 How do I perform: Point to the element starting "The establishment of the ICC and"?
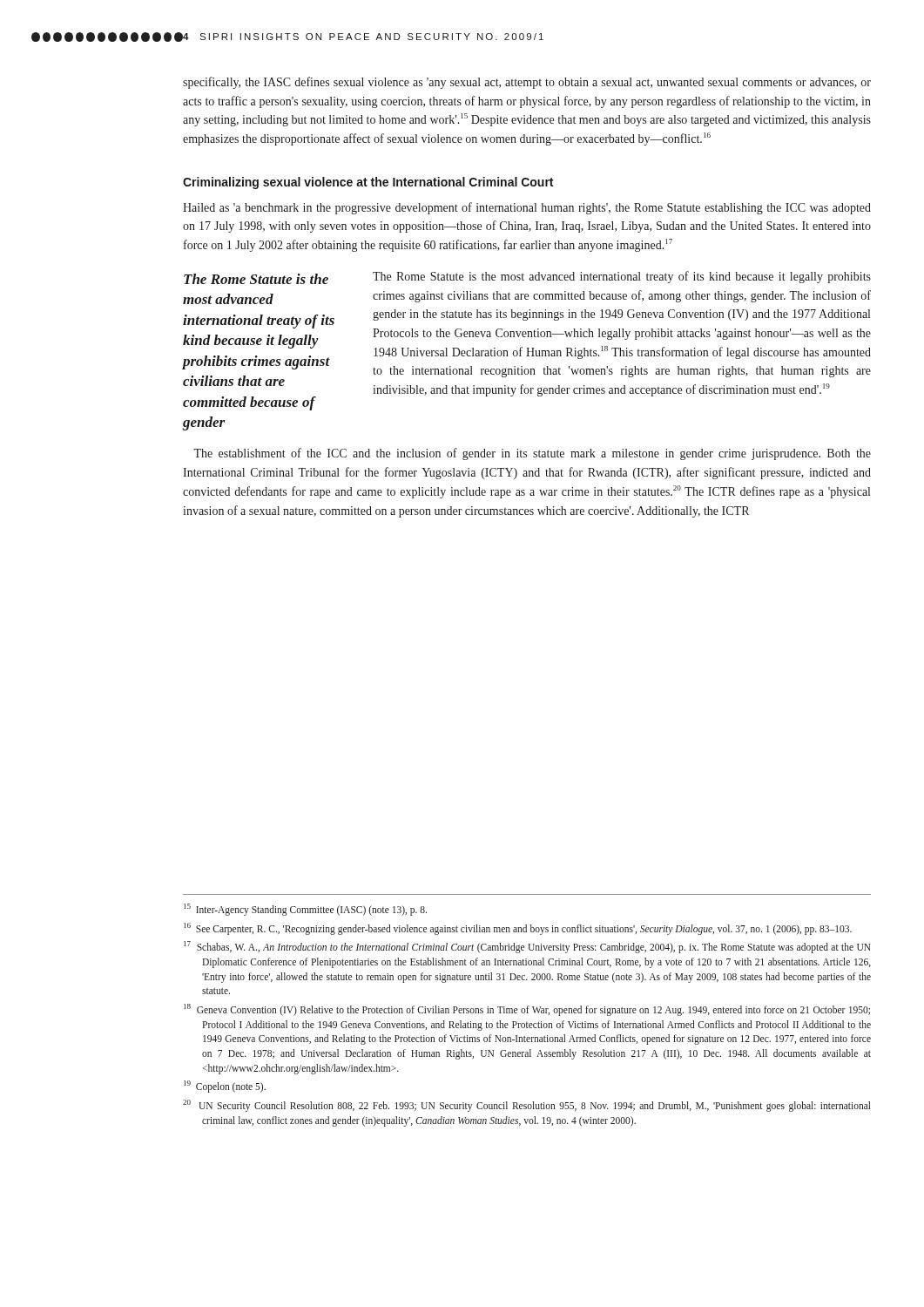coord(527,482)
